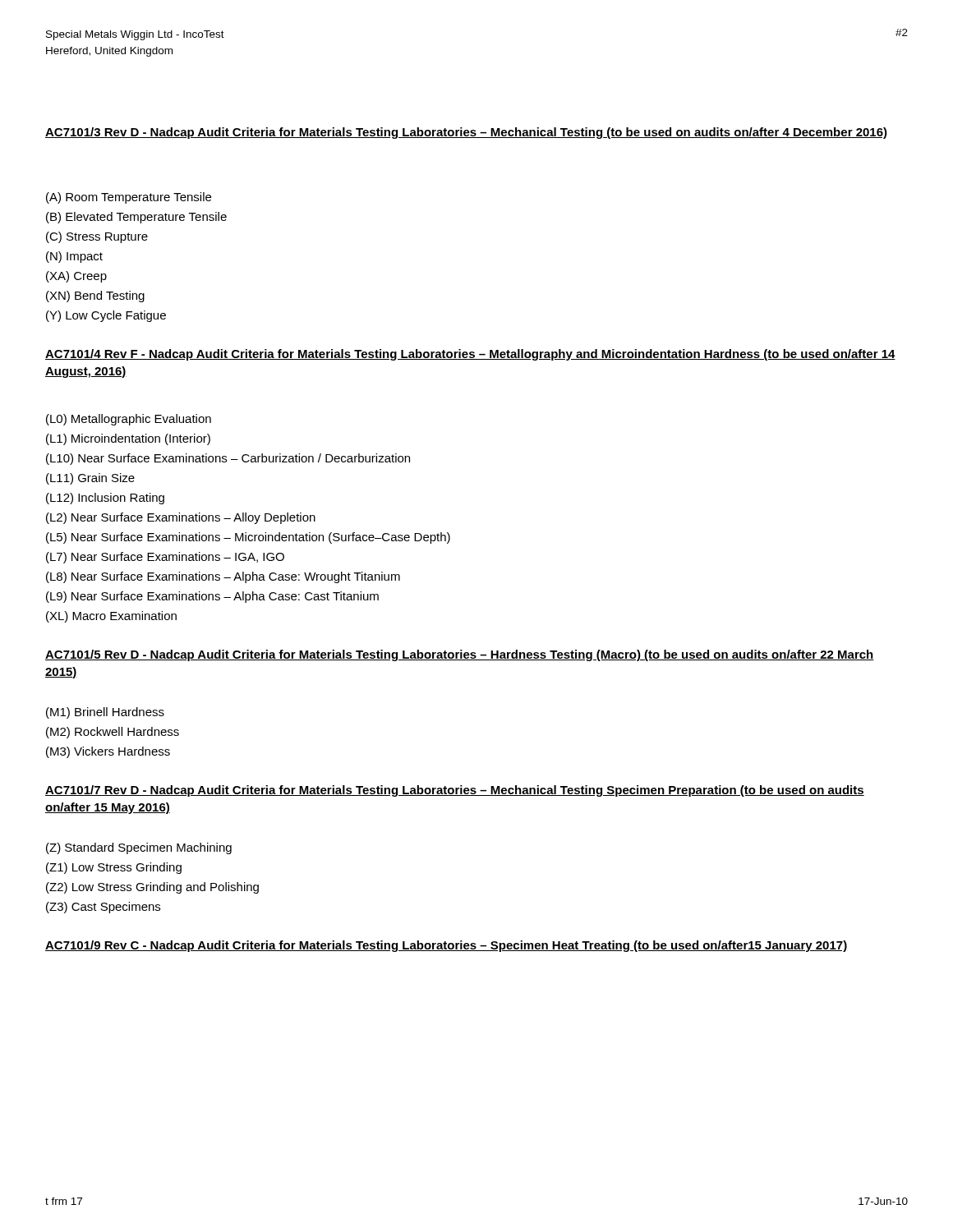Click on the element starting "(L2) Near Surface"

[181, 518]
